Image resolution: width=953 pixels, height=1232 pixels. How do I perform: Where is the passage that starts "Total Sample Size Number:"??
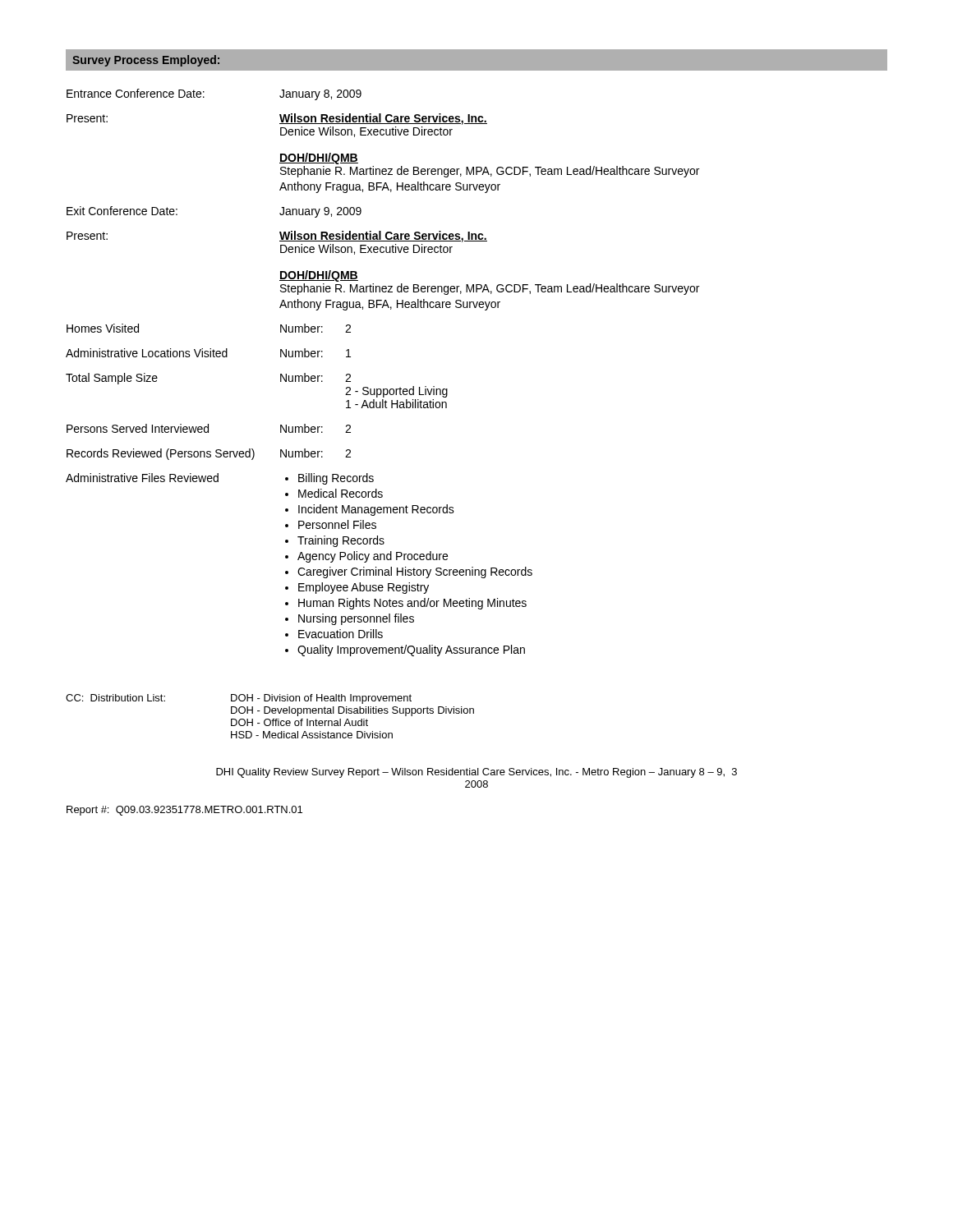click(x=109, y=378)
